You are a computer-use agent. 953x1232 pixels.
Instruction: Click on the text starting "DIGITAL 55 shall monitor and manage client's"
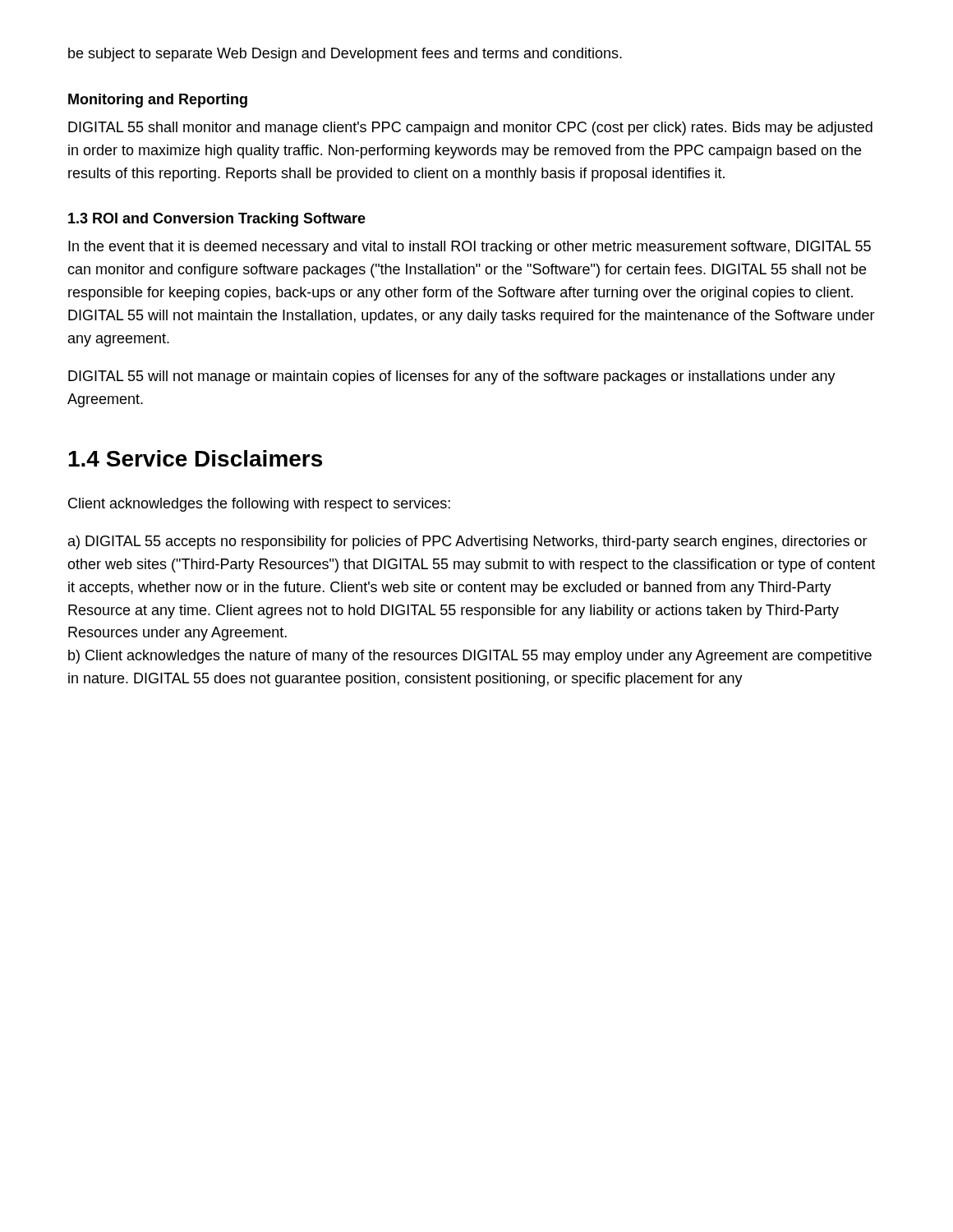(x=476, y=151)
